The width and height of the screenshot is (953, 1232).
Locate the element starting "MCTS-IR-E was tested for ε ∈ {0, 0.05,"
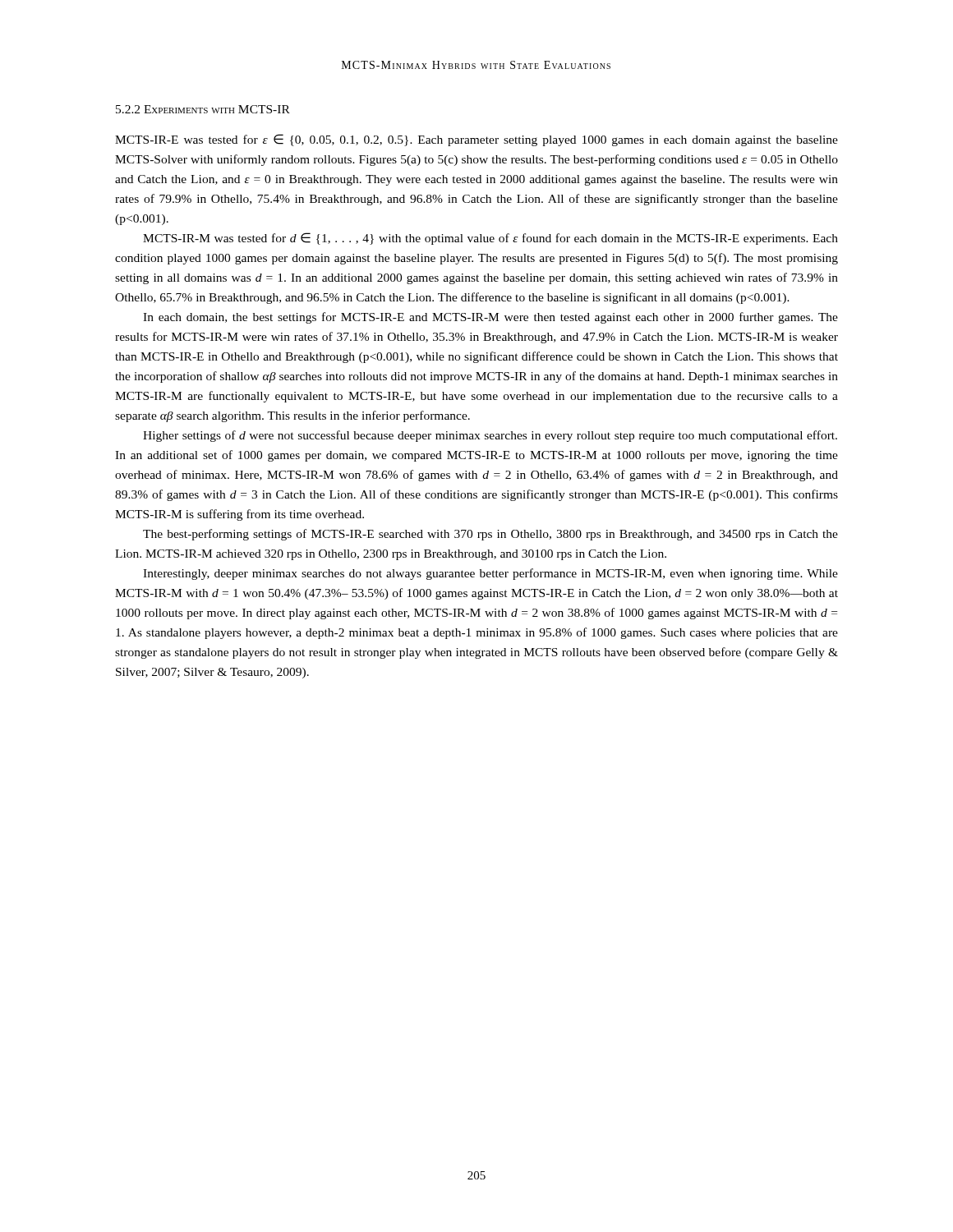[476, 179]
